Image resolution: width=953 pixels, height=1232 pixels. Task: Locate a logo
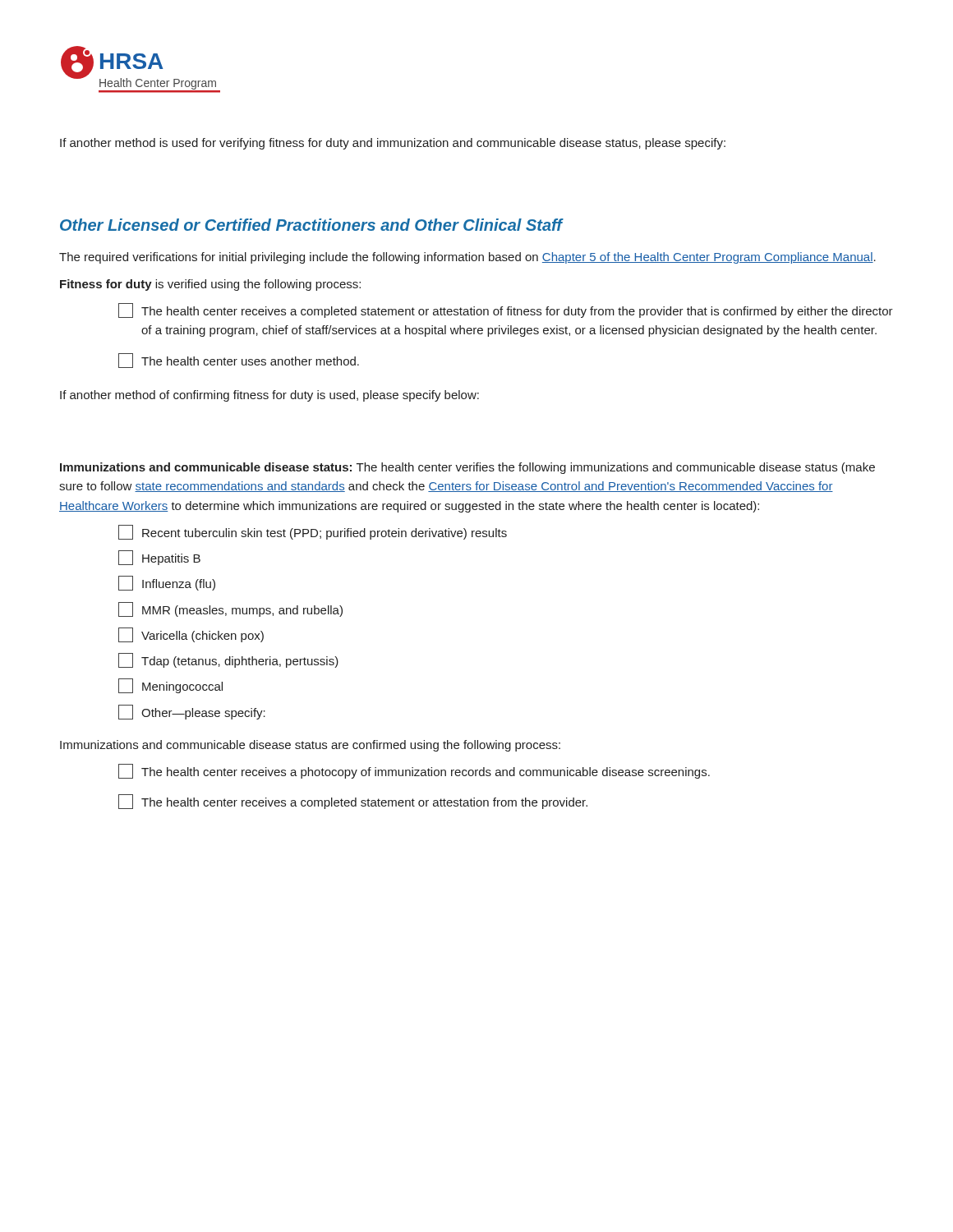(141, 74)
